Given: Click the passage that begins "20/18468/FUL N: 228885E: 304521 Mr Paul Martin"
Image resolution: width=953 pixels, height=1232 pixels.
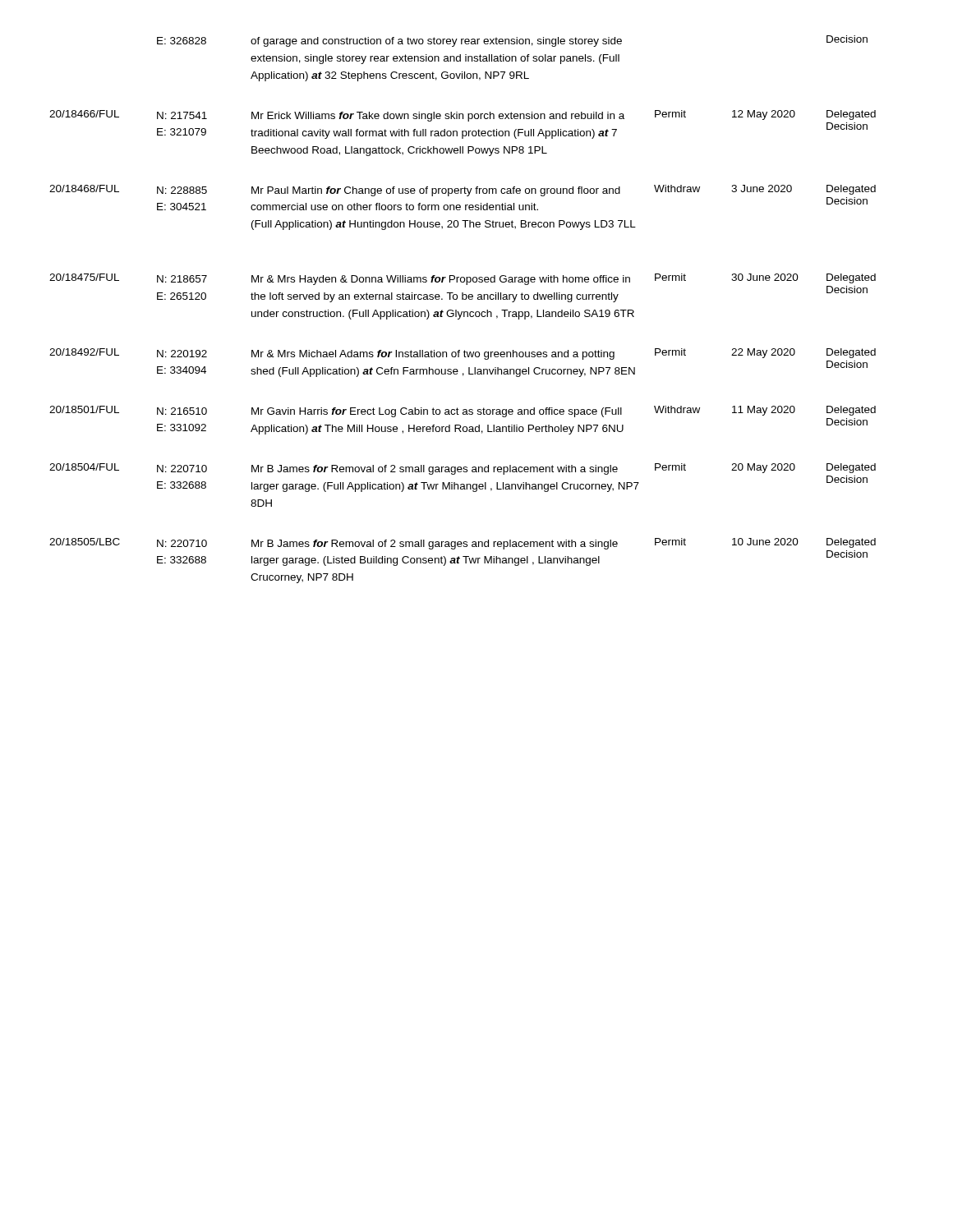Looking at the screenshot, I should (476, 208).
